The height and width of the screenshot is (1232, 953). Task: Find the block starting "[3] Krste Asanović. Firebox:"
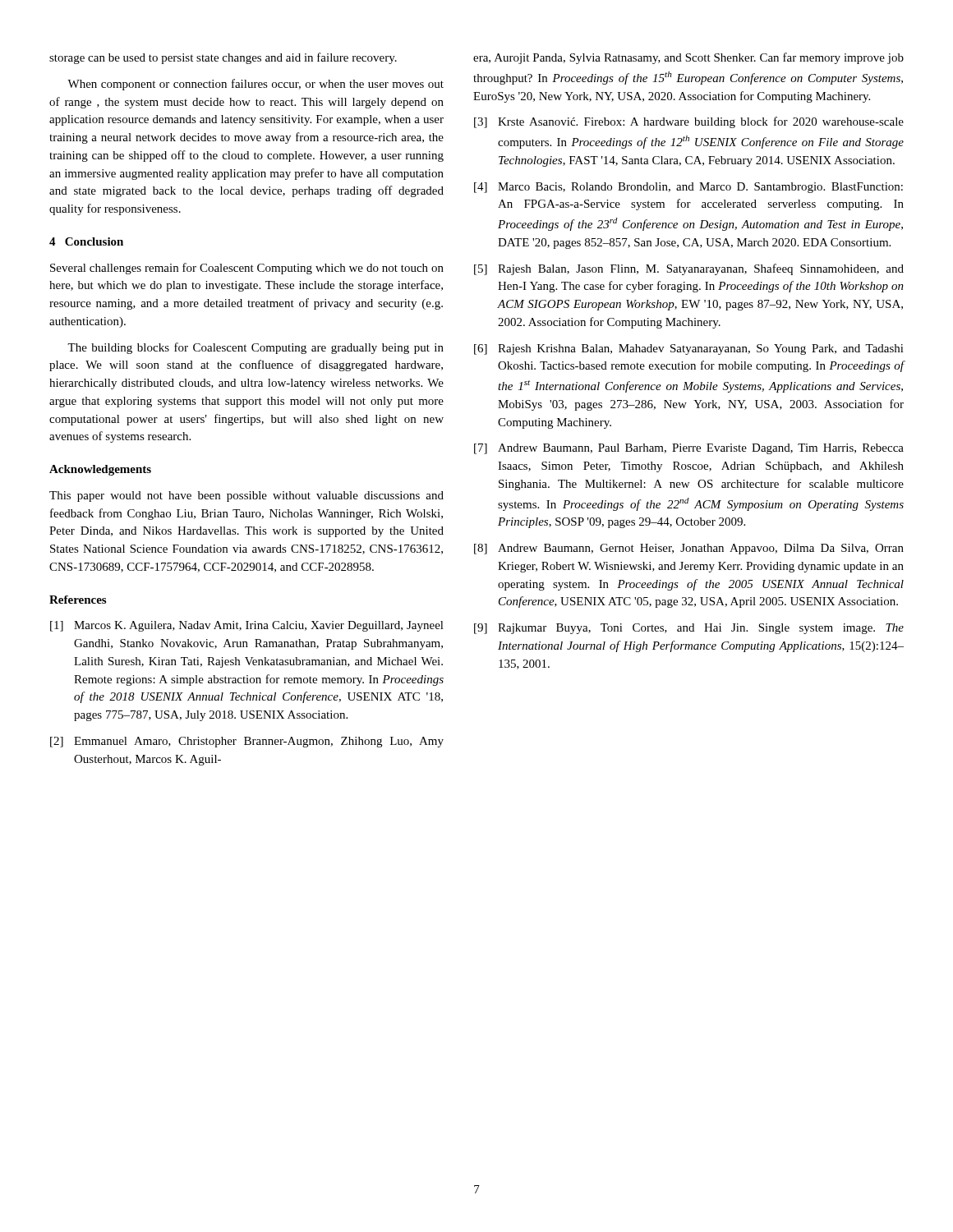tap(688, 142)
